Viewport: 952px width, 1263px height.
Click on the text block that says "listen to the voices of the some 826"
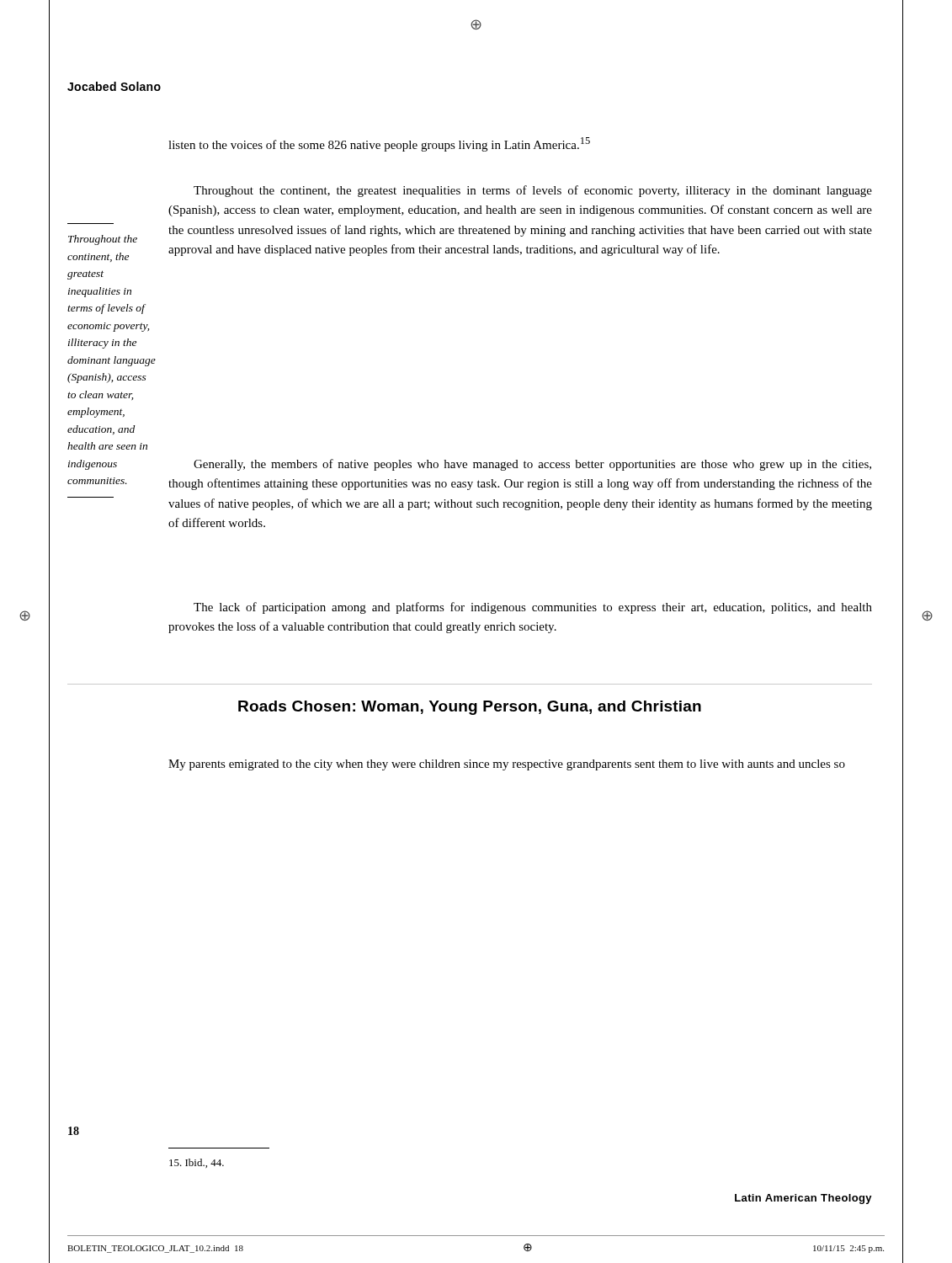click(x=379, y=143)
